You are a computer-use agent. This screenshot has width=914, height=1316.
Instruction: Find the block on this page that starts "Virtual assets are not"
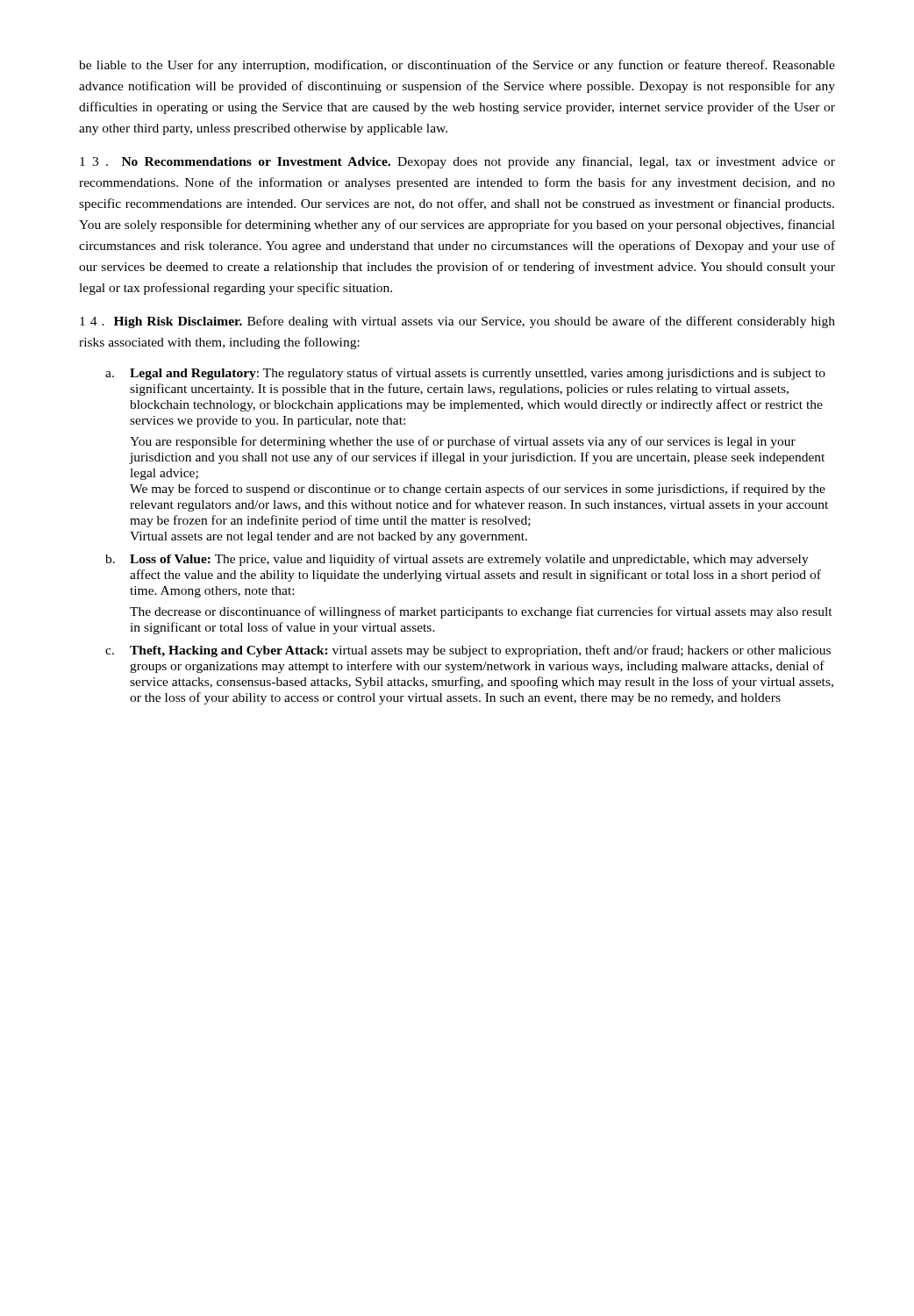(x=482, y=536)
